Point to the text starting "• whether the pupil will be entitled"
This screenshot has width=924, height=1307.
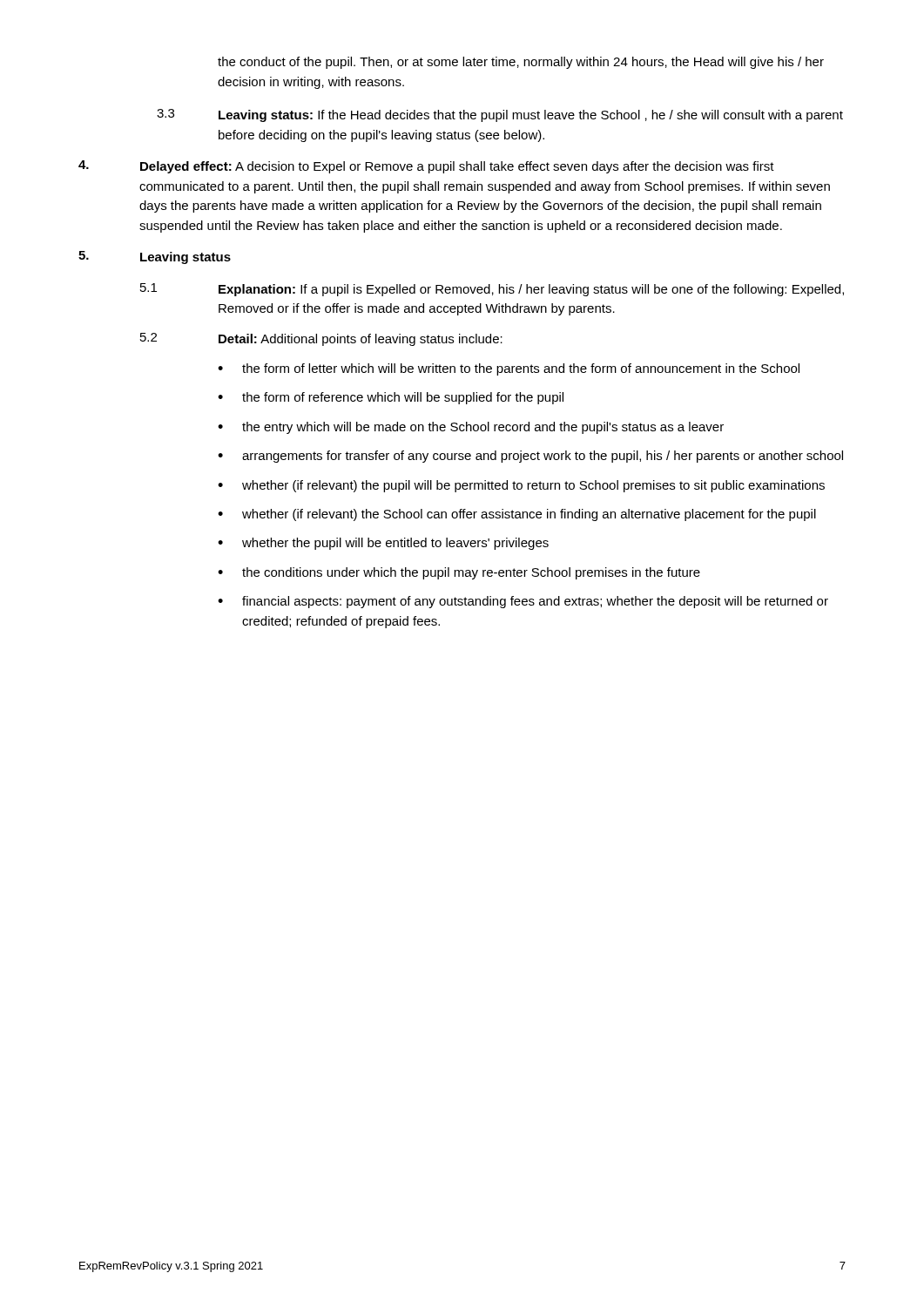[x=532, y=544]
